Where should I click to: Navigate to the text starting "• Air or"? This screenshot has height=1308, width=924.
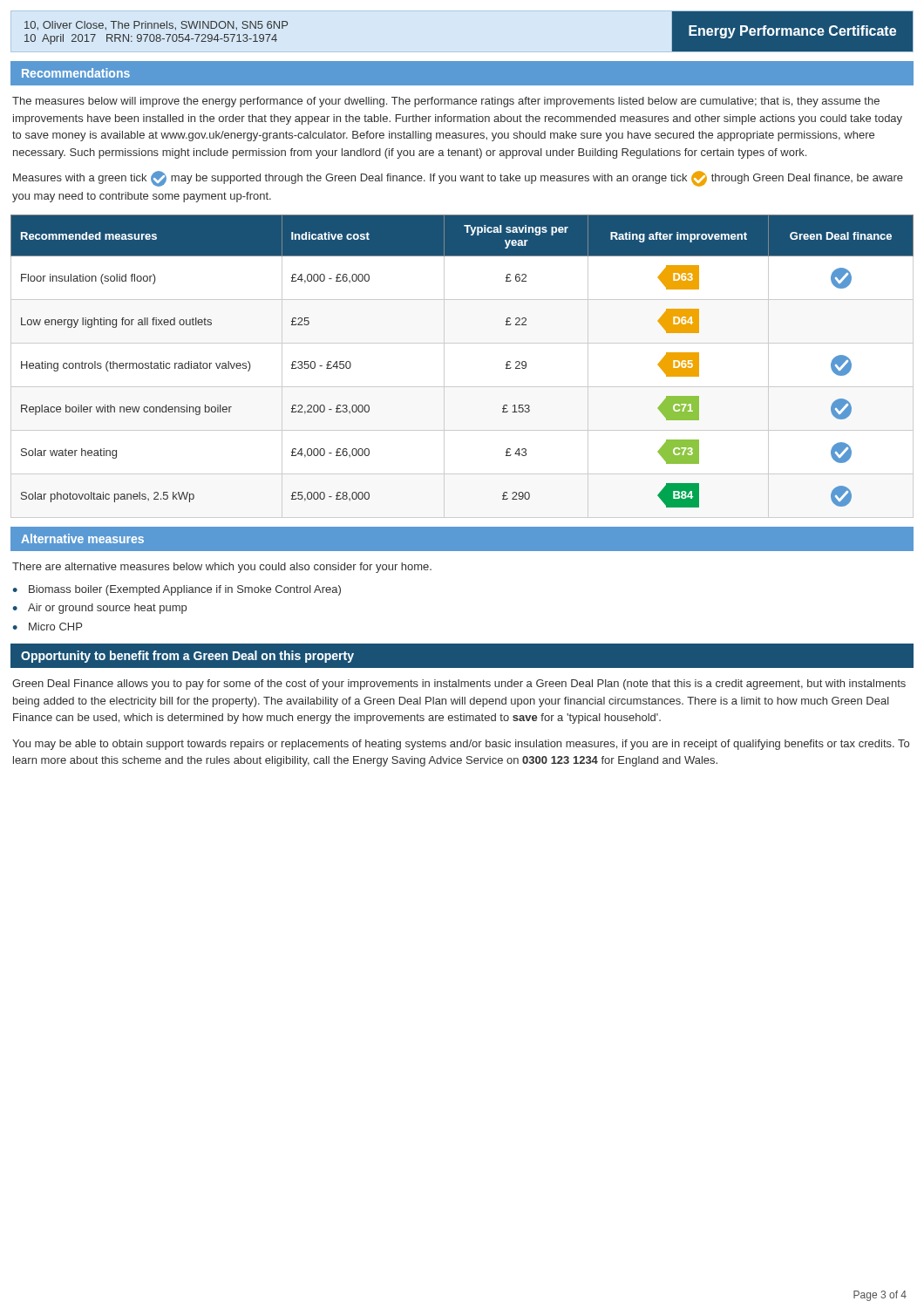tap(108, 608)
